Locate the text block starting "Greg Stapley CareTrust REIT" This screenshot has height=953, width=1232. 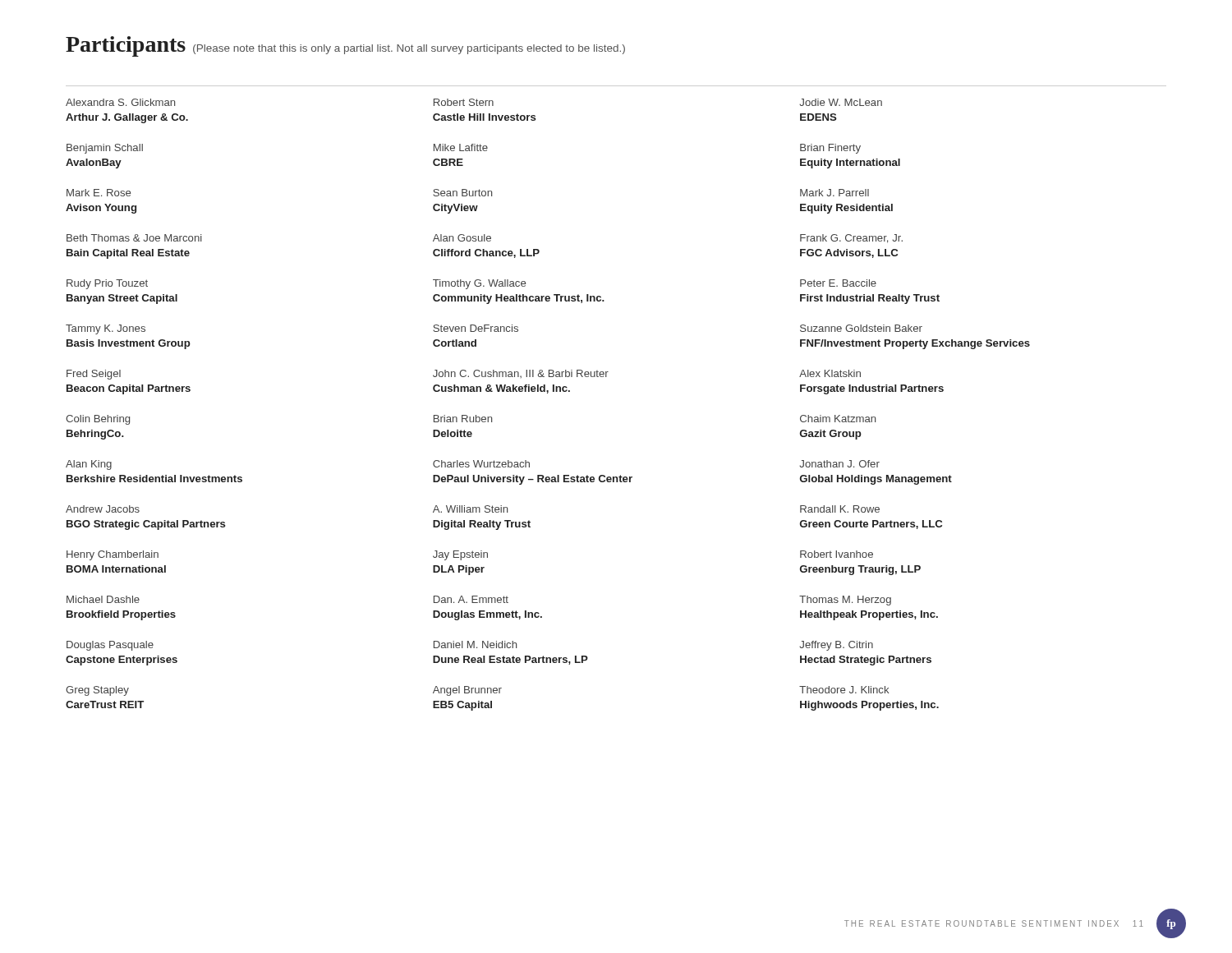coord(97,691)
